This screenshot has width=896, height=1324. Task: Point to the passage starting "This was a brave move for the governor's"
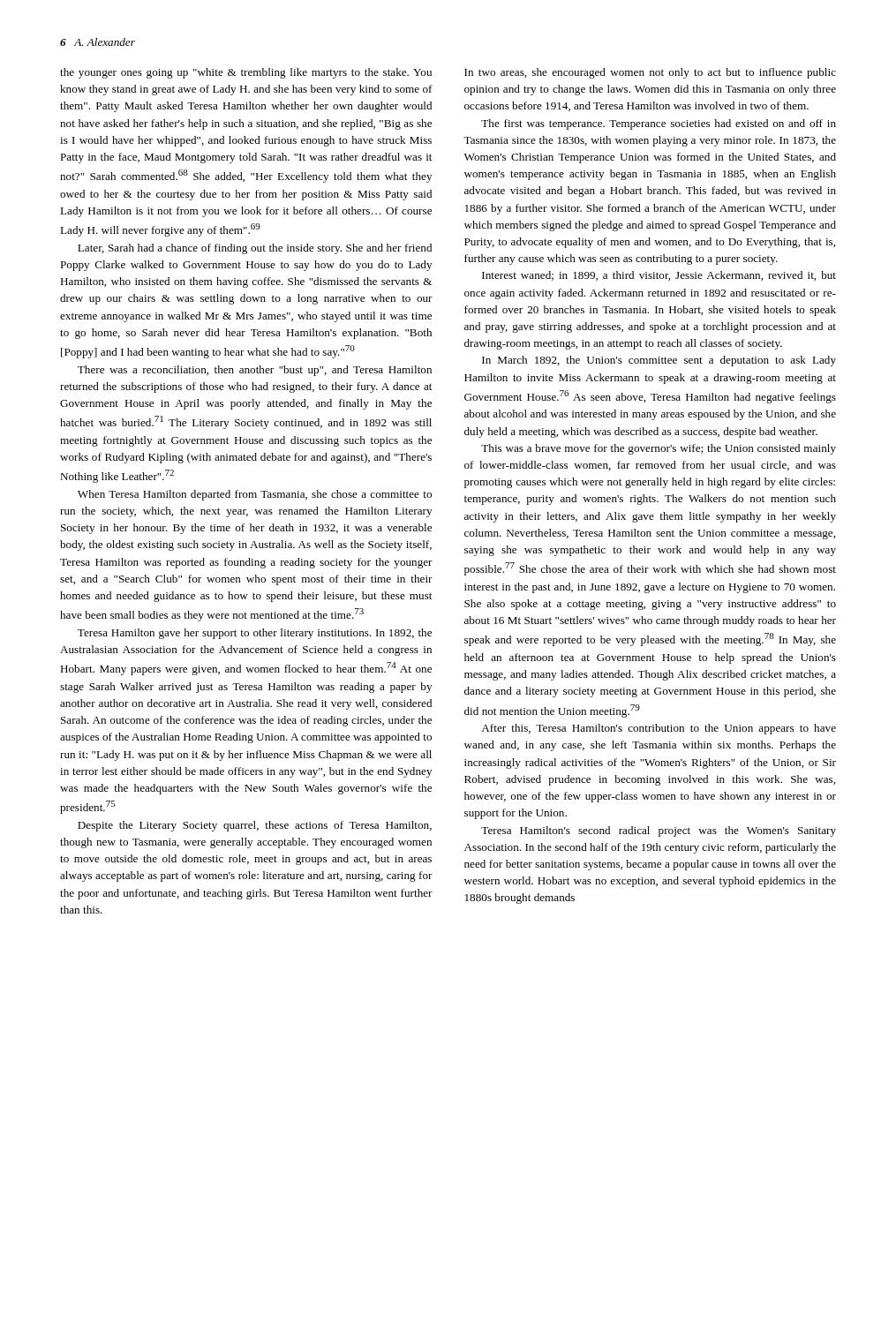pyautogui.click(x=650, y=580)
